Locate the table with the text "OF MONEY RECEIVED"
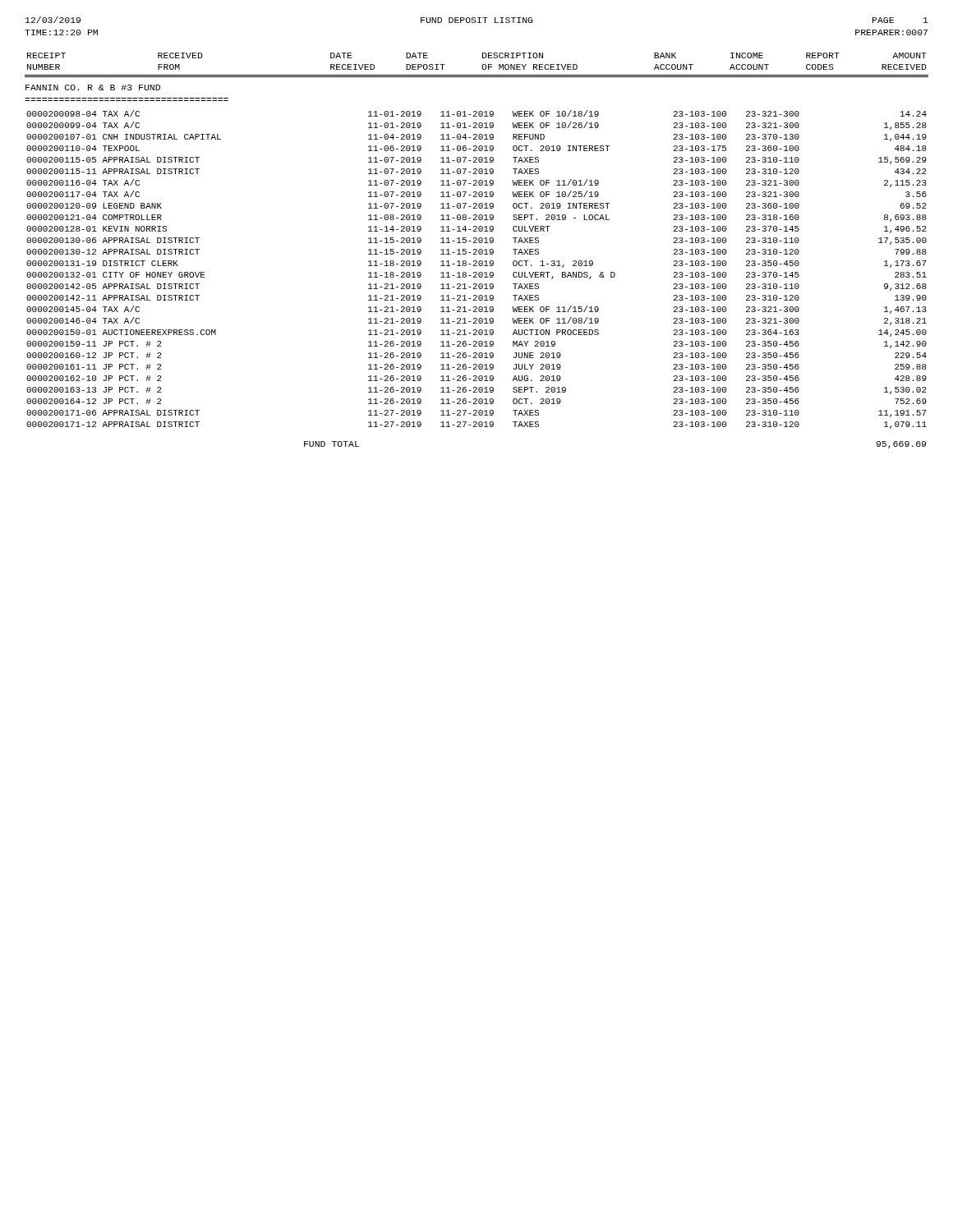This screenshot has width=953, height=1232. coord(476,249)
